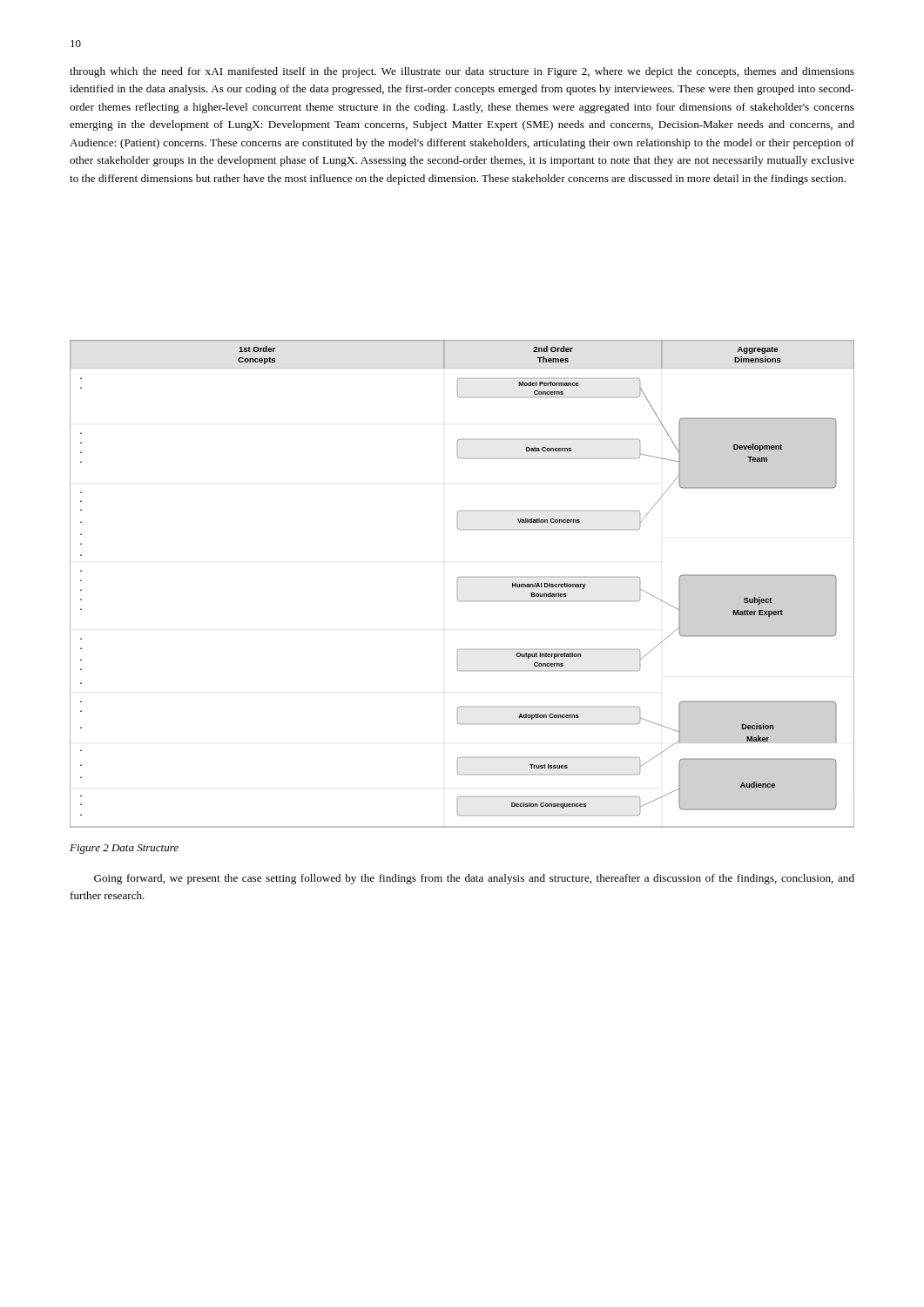Locate the region starting "through which the need for"

(462, 124)
